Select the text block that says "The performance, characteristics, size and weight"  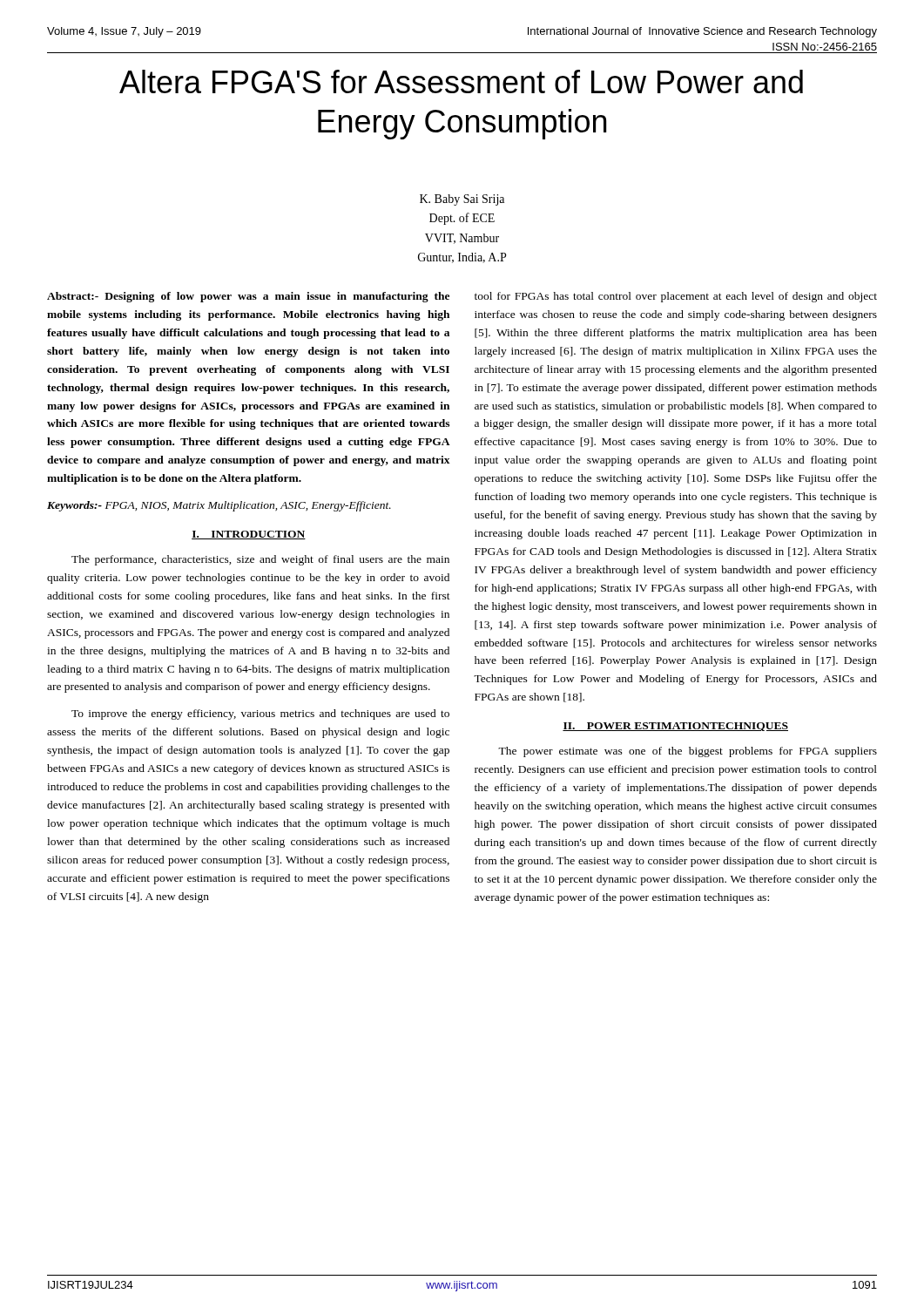pos(248,623)
